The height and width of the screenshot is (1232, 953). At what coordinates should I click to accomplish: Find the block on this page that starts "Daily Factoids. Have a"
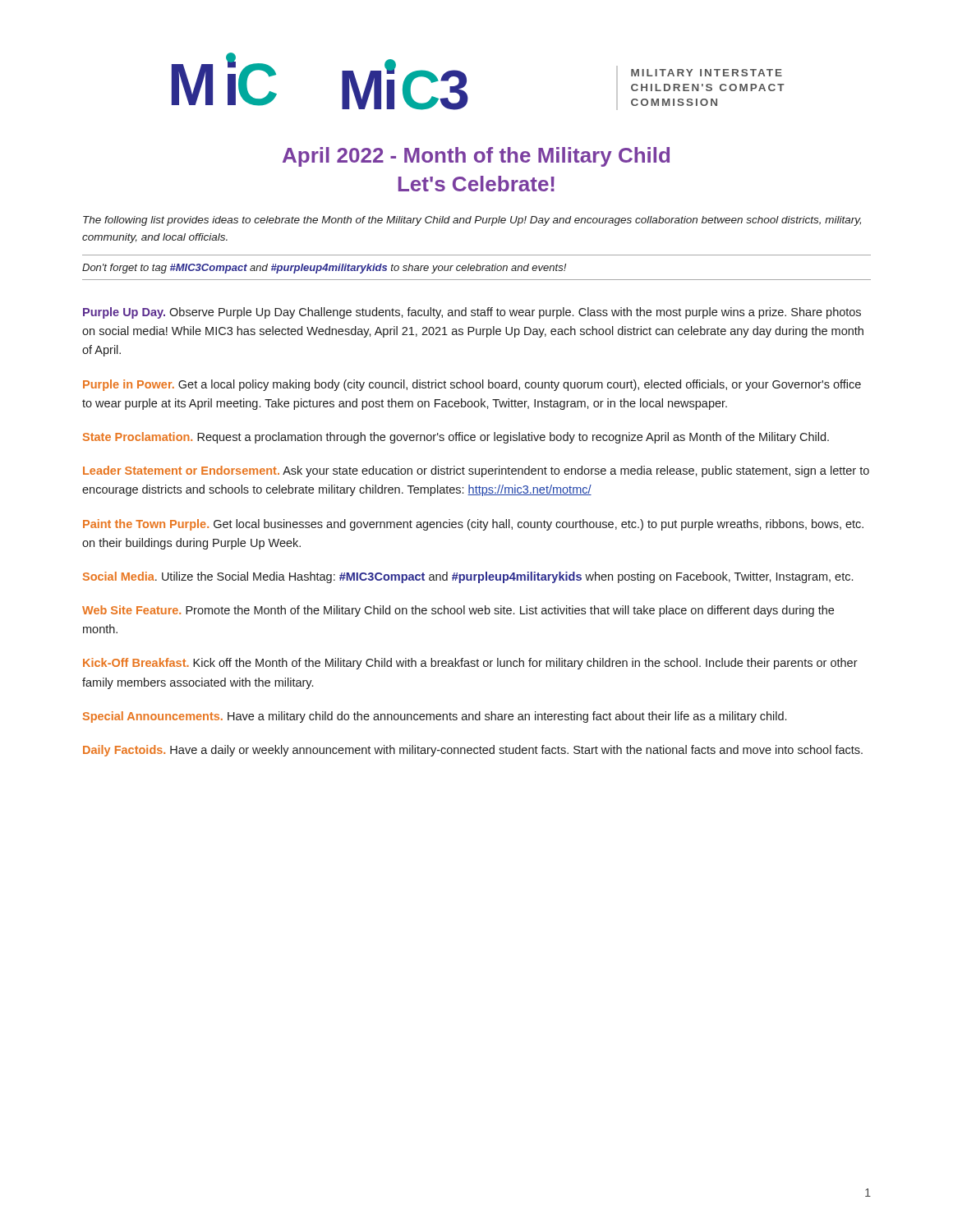pos(473,750)
